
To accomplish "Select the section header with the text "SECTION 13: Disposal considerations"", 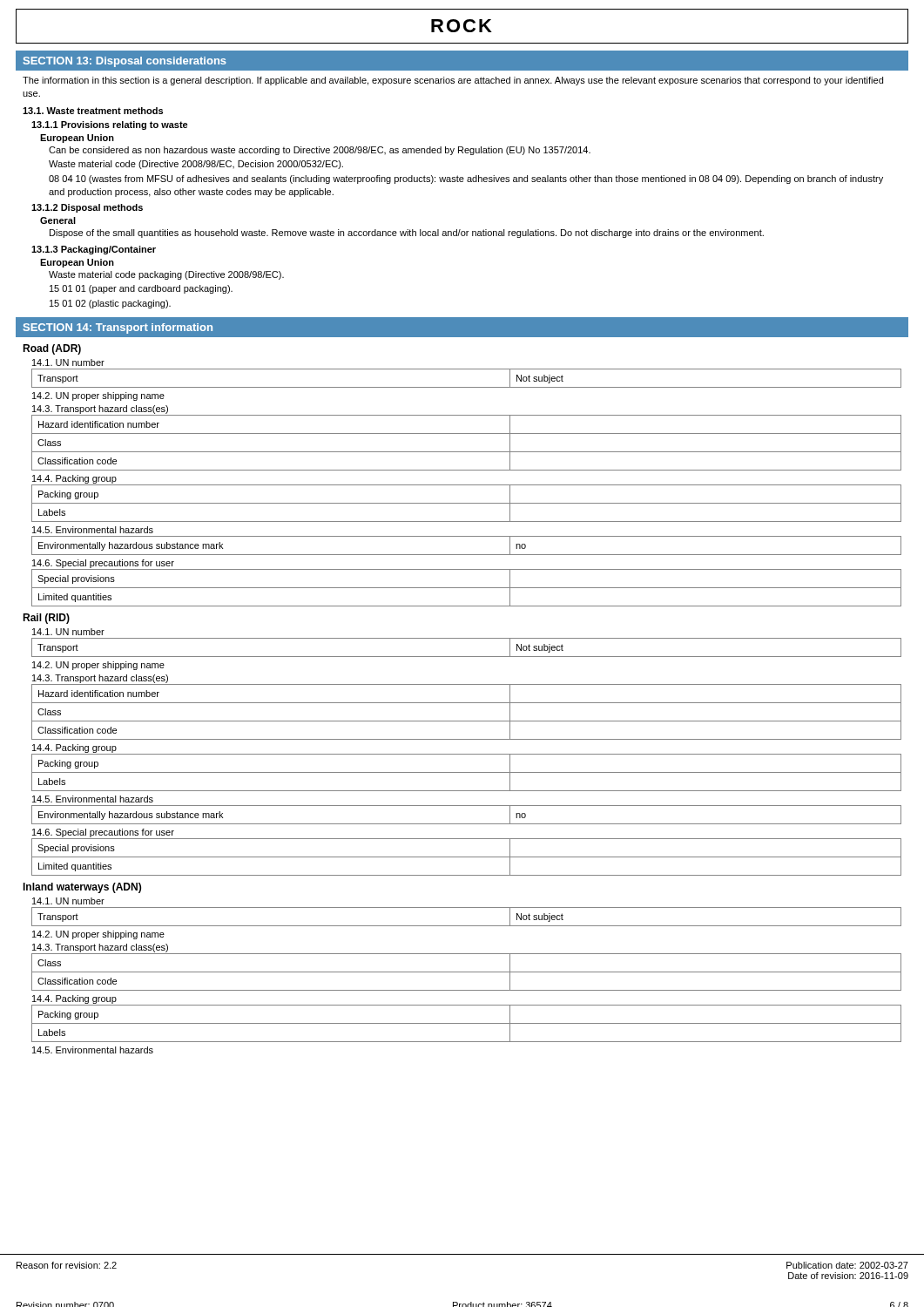I will 125,61.
